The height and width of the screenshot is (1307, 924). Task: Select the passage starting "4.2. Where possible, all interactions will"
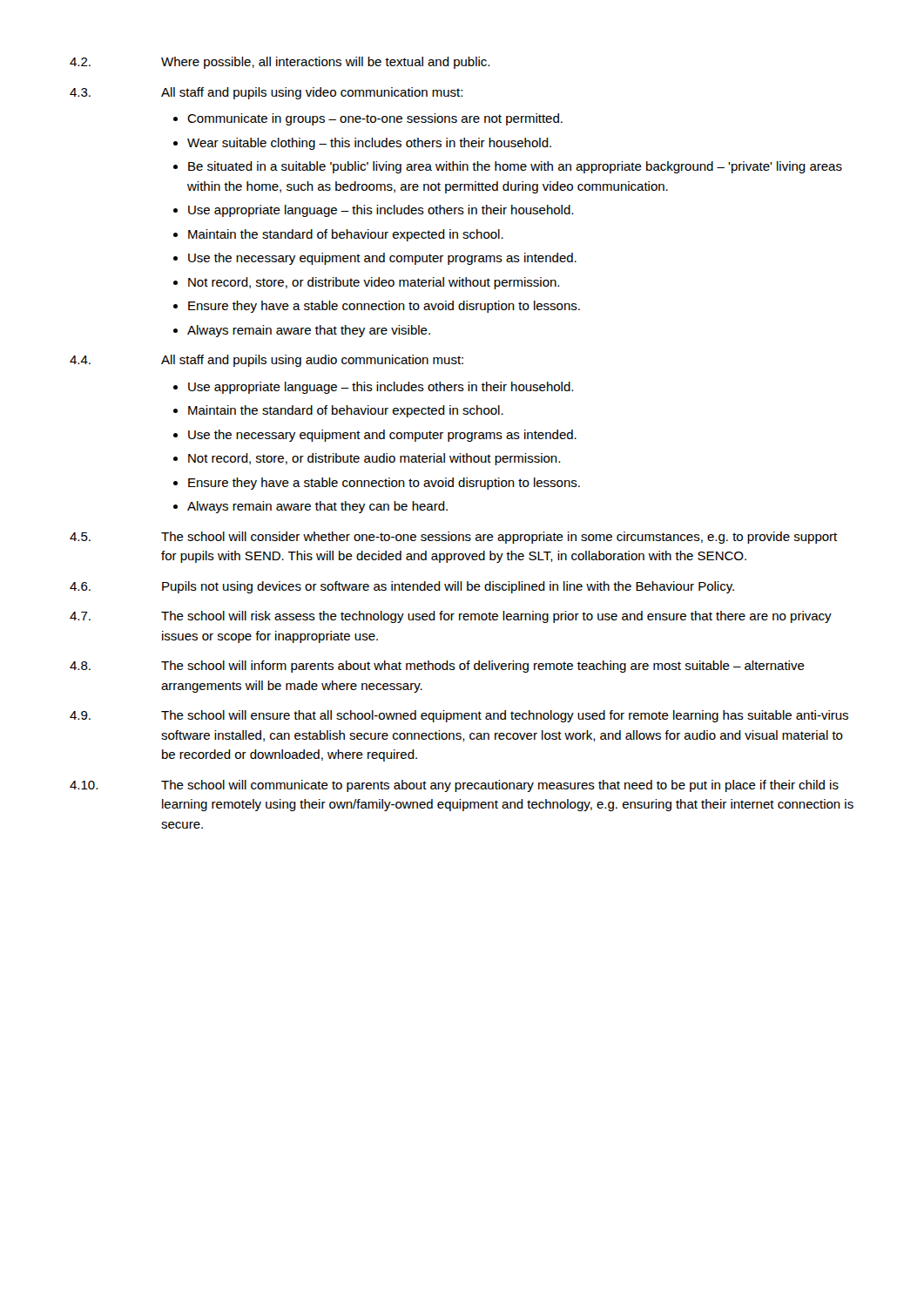pos(462,62)
